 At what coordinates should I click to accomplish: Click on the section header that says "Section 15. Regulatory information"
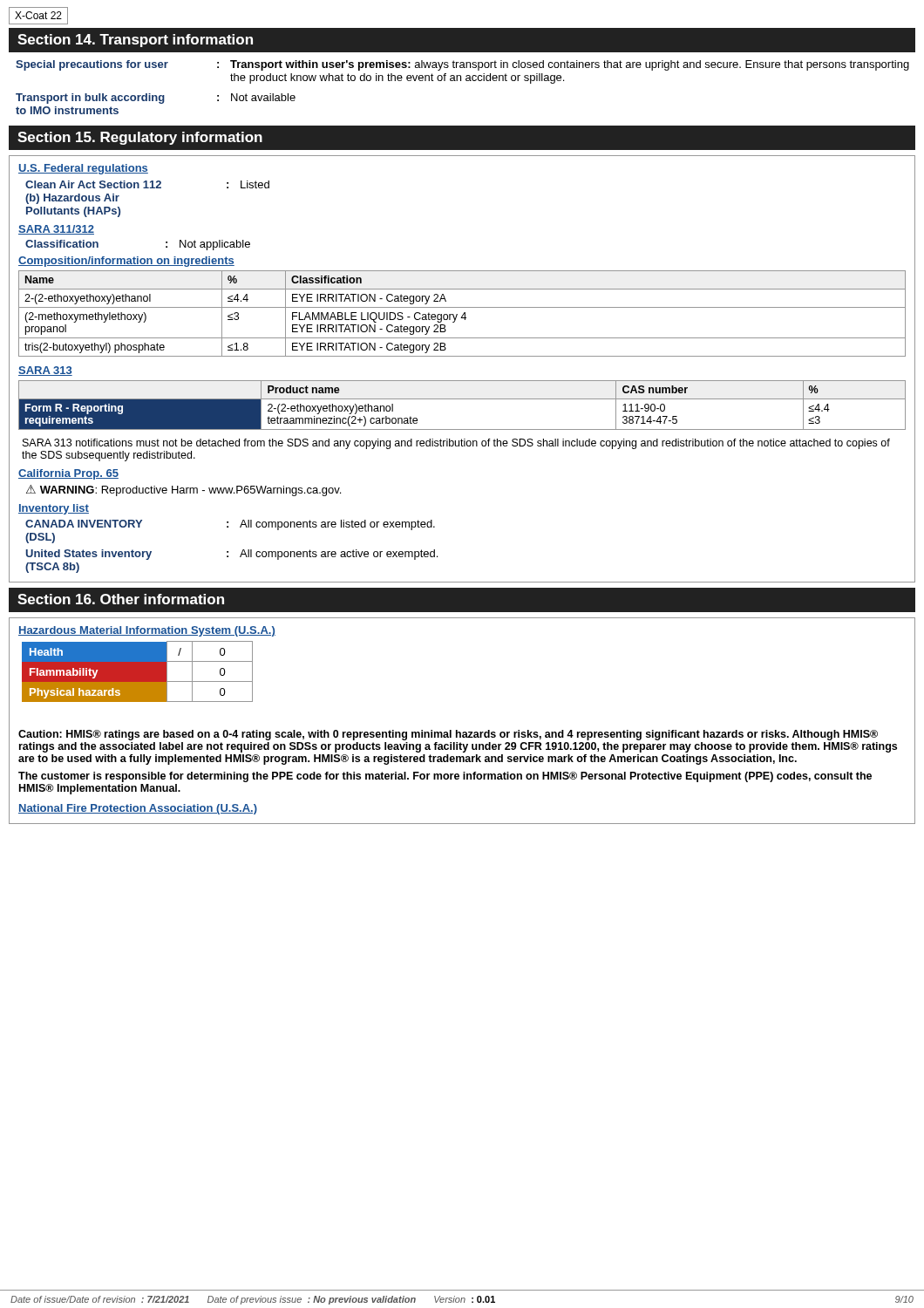(140, 137)
